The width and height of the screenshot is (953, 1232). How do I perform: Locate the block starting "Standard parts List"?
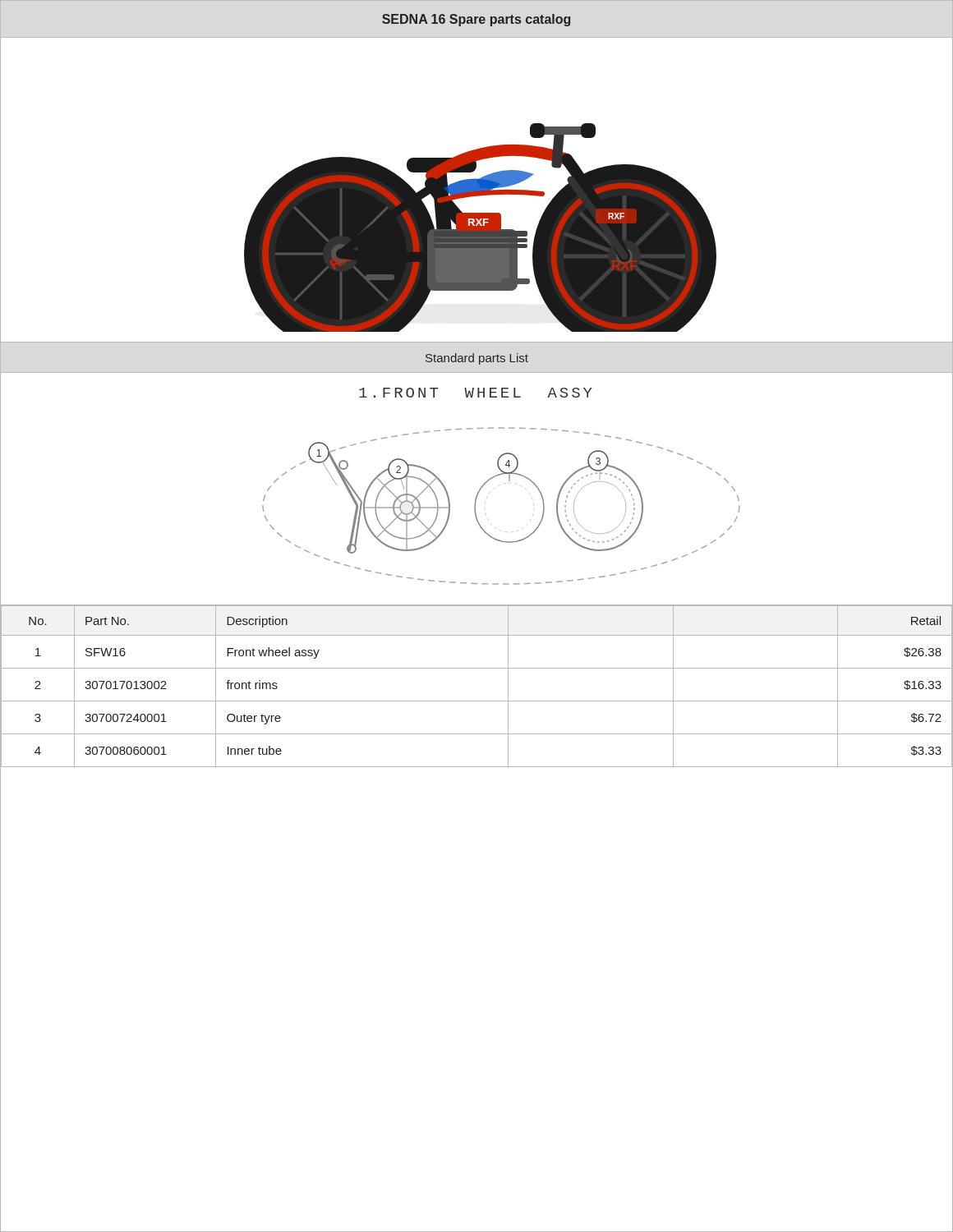click(476, 358)
